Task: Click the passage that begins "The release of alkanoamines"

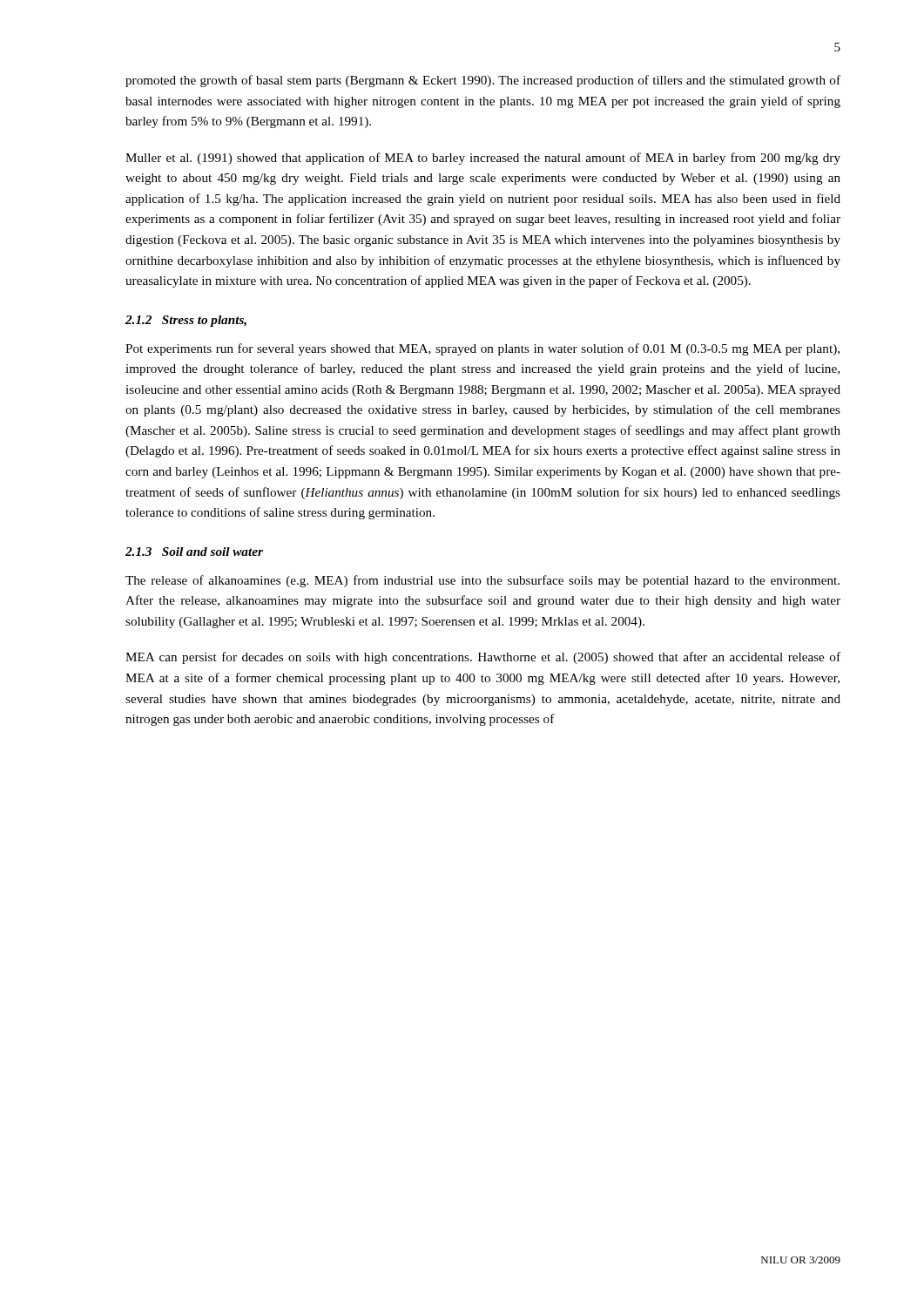Action: pyautogui.click(x=483, y=600)
